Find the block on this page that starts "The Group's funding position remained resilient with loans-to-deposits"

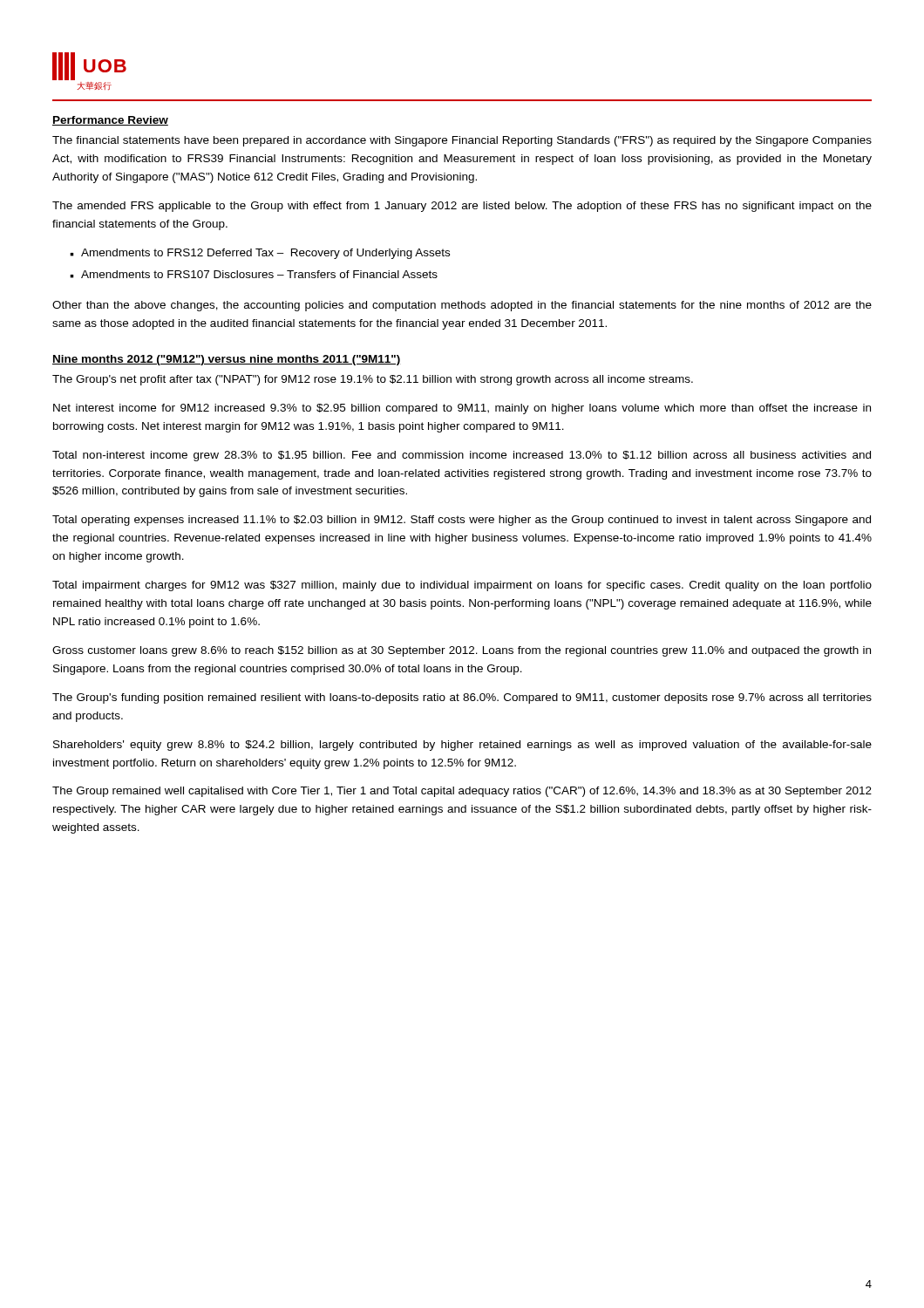coord(462,706)
